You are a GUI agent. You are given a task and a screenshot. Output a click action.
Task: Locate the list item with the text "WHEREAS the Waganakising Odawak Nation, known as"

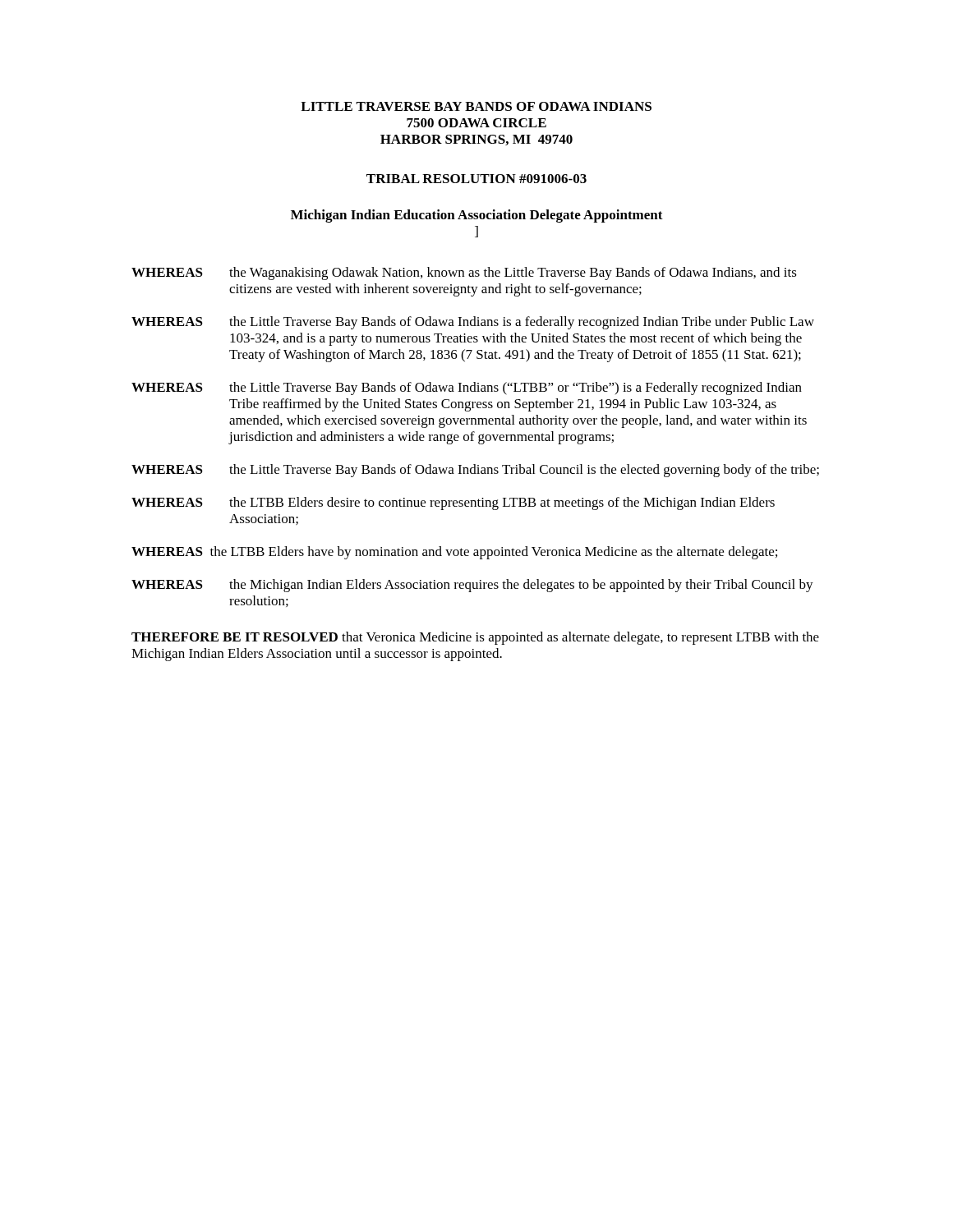point(476,281)
